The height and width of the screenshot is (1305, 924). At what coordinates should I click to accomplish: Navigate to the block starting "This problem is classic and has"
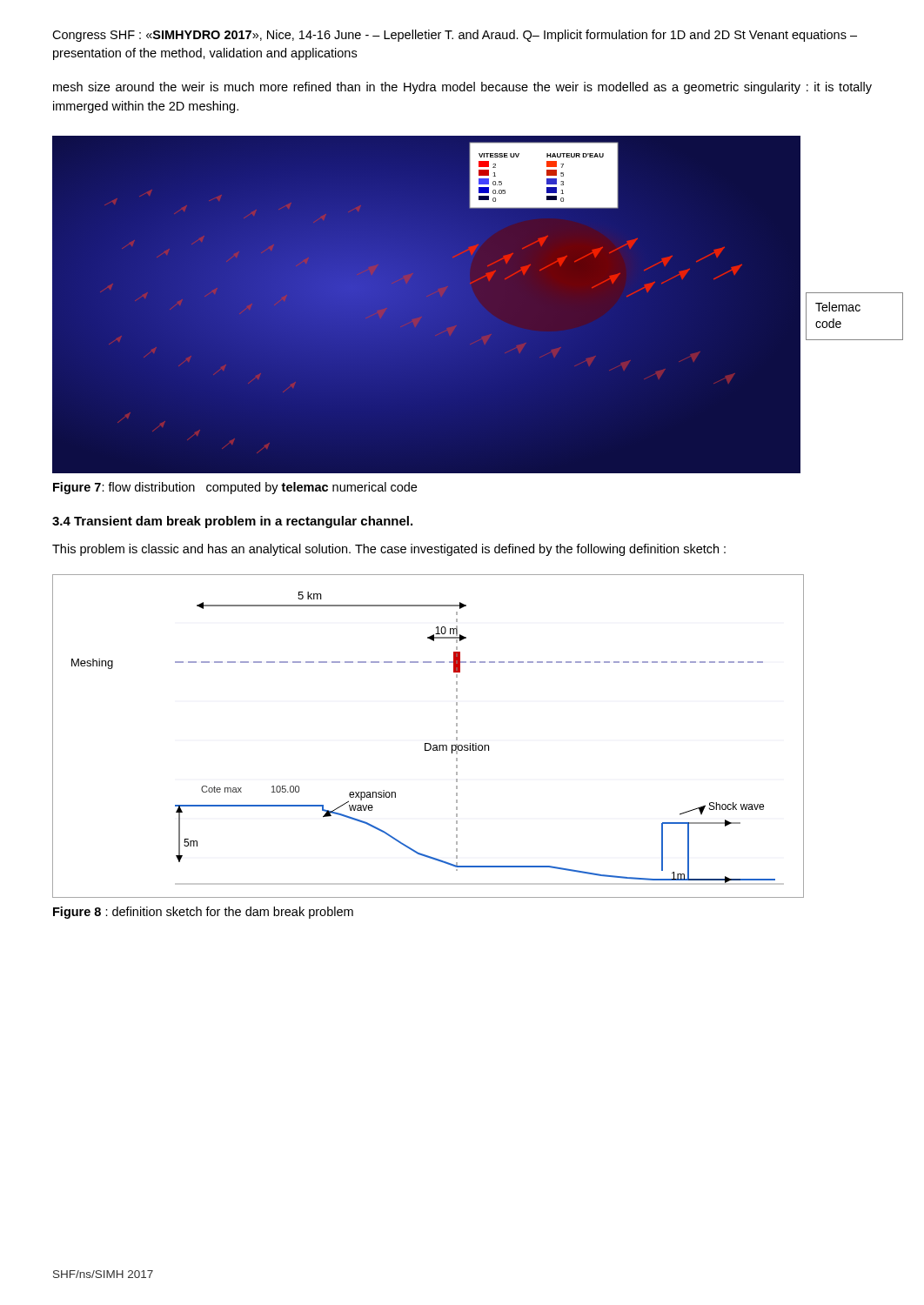pyautogui.click(x=389, y=549)
